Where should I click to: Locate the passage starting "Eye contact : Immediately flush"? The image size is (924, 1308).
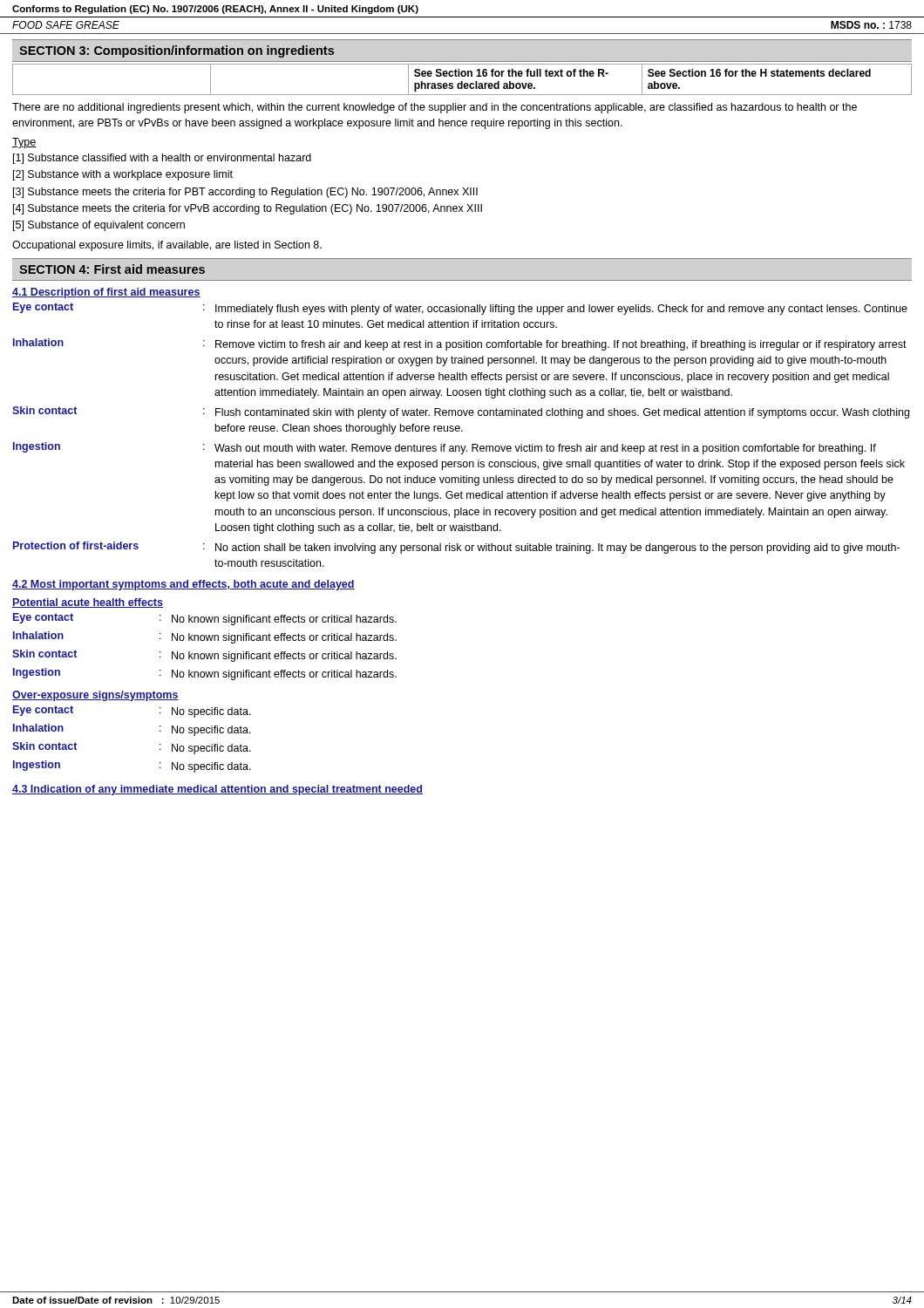[x=462, y=317]
